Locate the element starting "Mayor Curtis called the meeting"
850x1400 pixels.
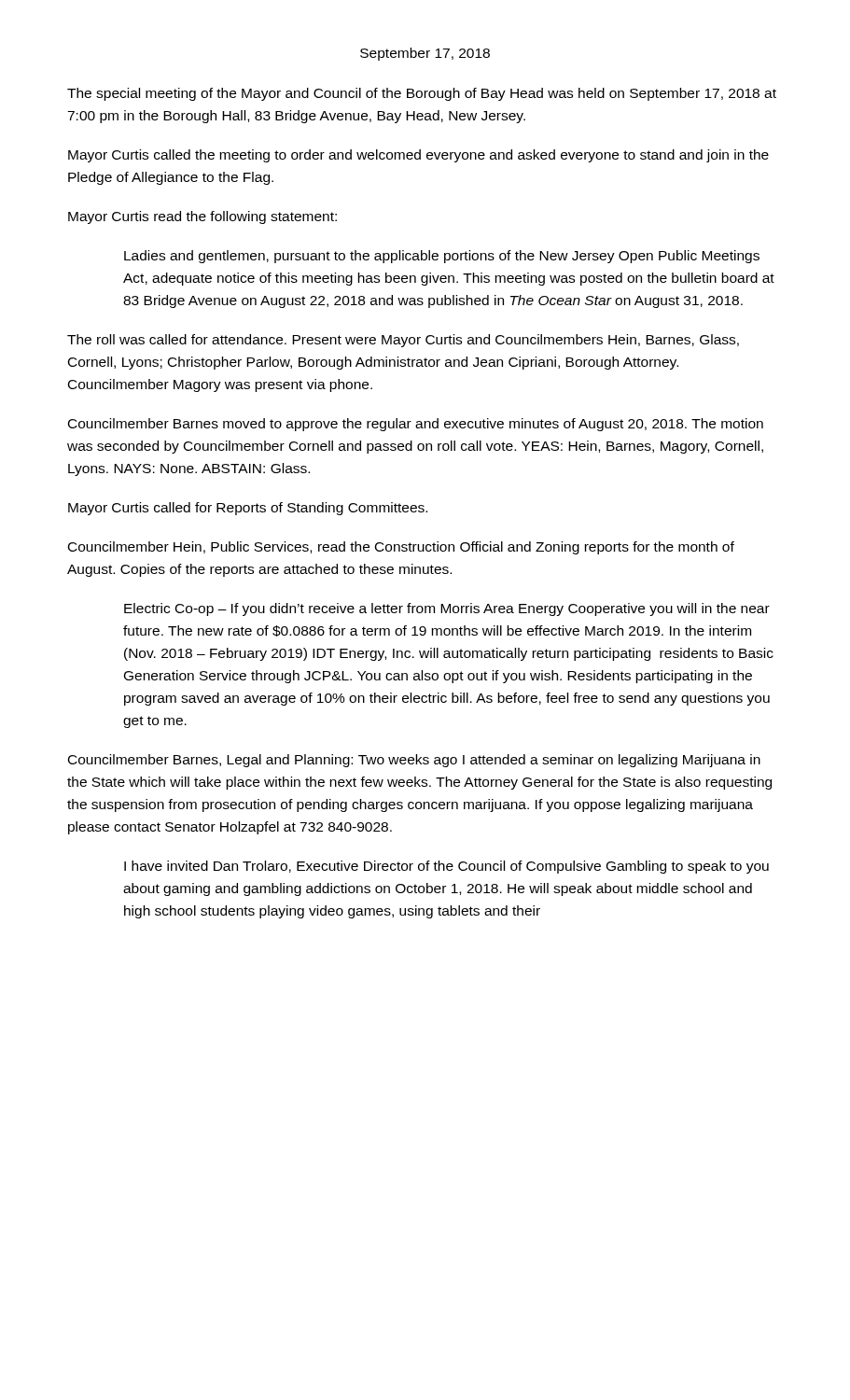[x=418, y=166]
